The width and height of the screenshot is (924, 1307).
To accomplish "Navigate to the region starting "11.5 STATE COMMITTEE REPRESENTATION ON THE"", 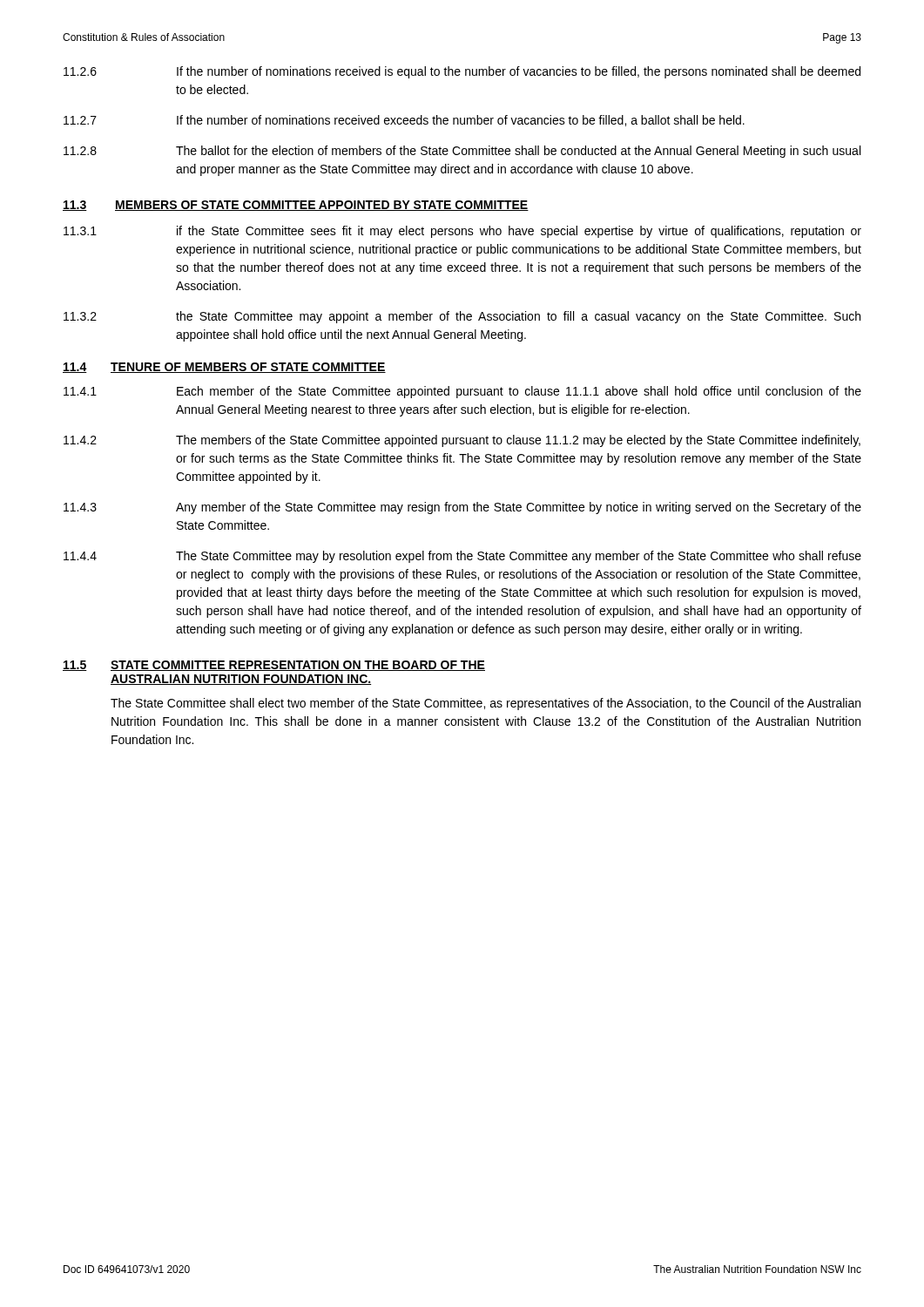I will pos(462,672).
